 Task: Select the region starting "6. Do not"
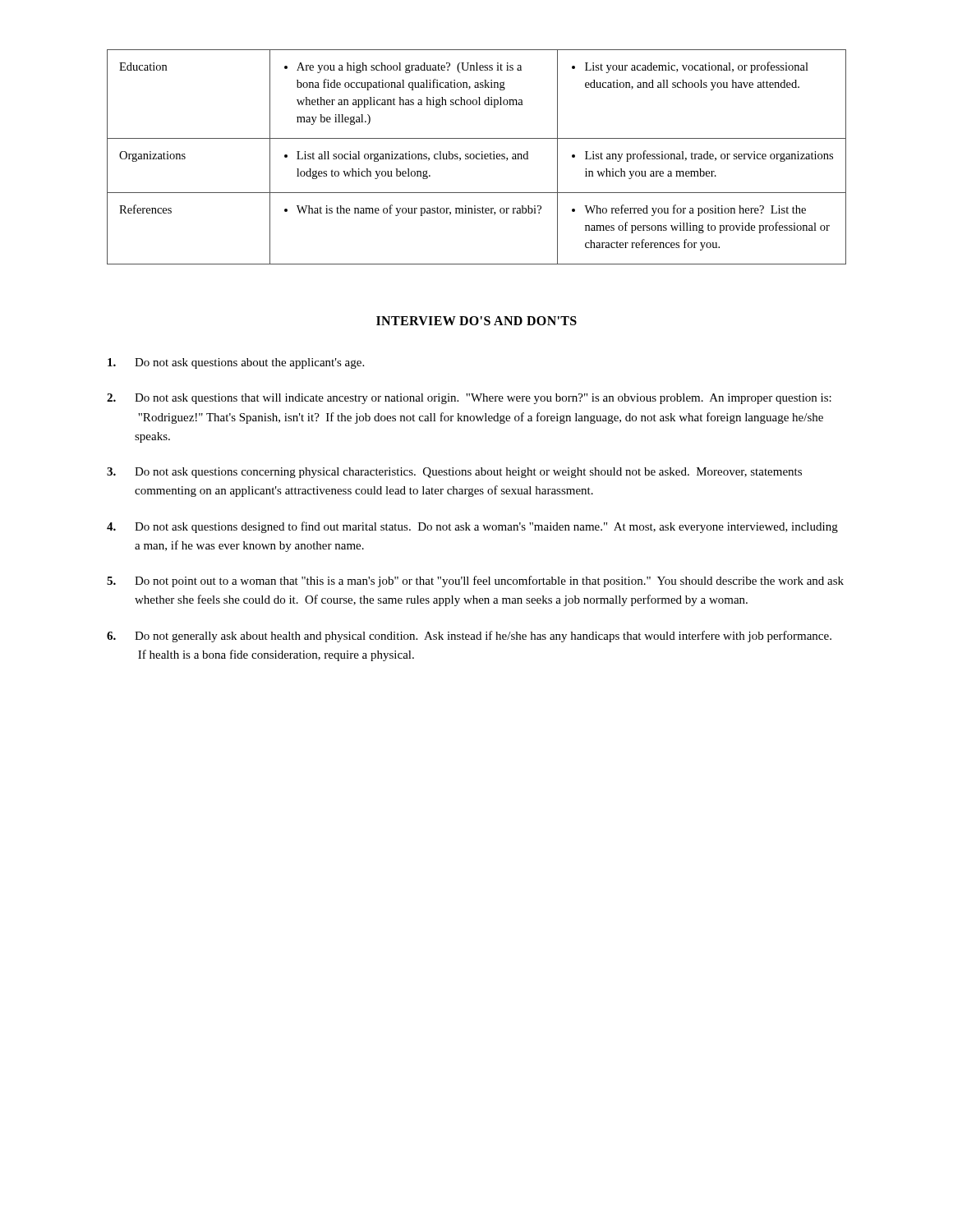[476, 645]
